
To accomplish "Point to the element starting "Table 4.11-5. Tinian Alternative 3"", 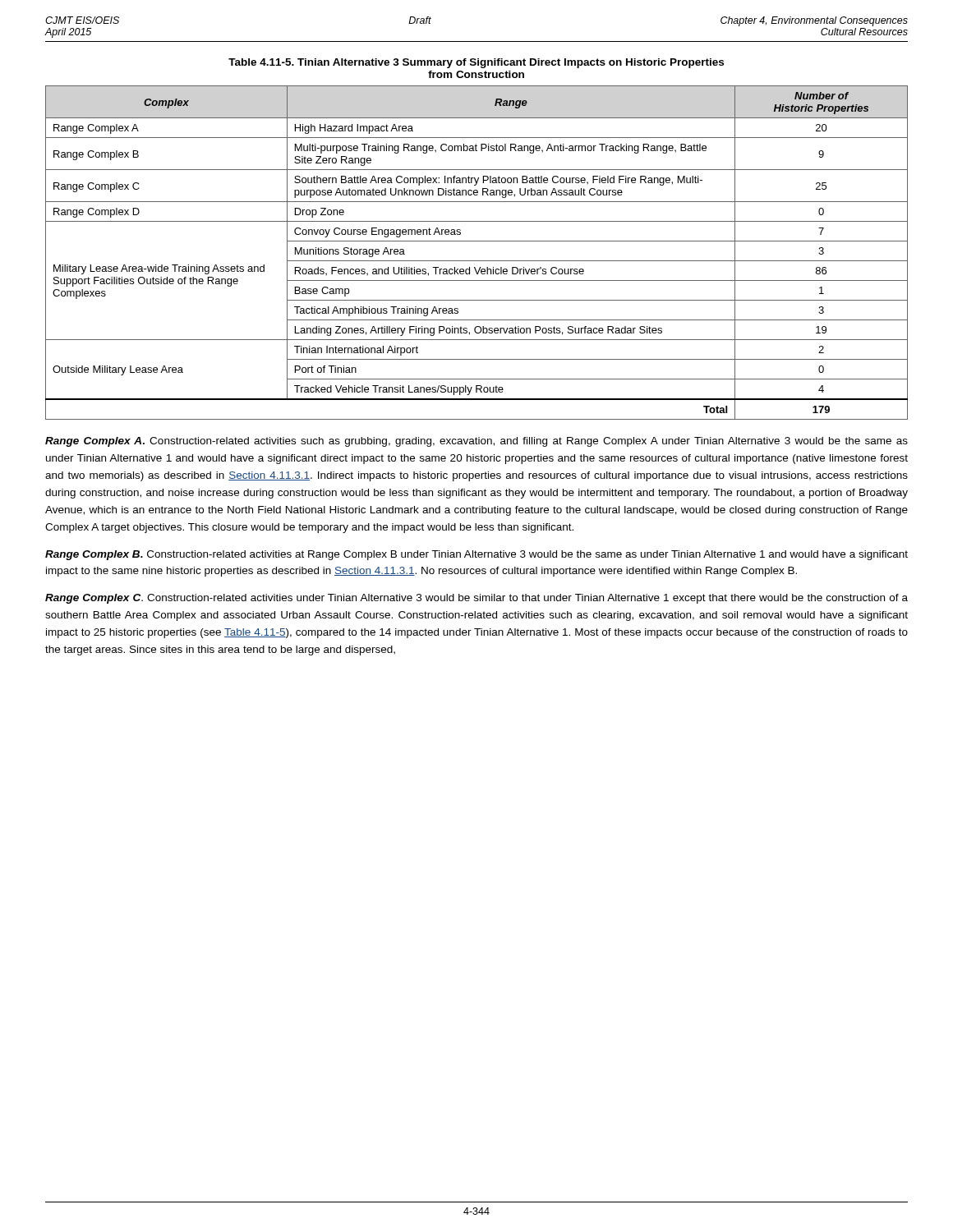I will tap(476, 68).
